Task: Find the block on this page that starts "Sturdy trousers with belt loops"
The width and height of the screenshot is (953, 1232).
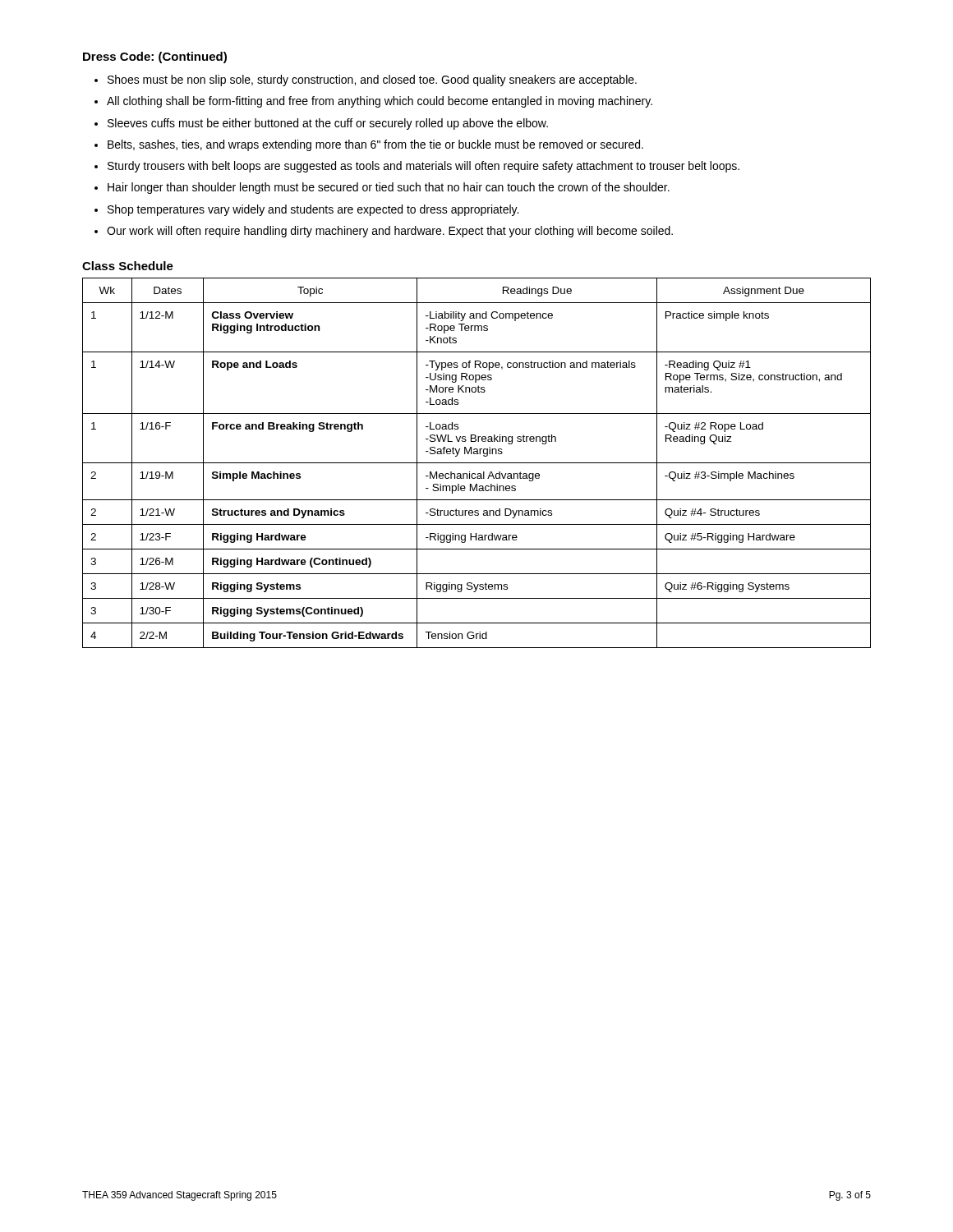Action: (424, 166)
